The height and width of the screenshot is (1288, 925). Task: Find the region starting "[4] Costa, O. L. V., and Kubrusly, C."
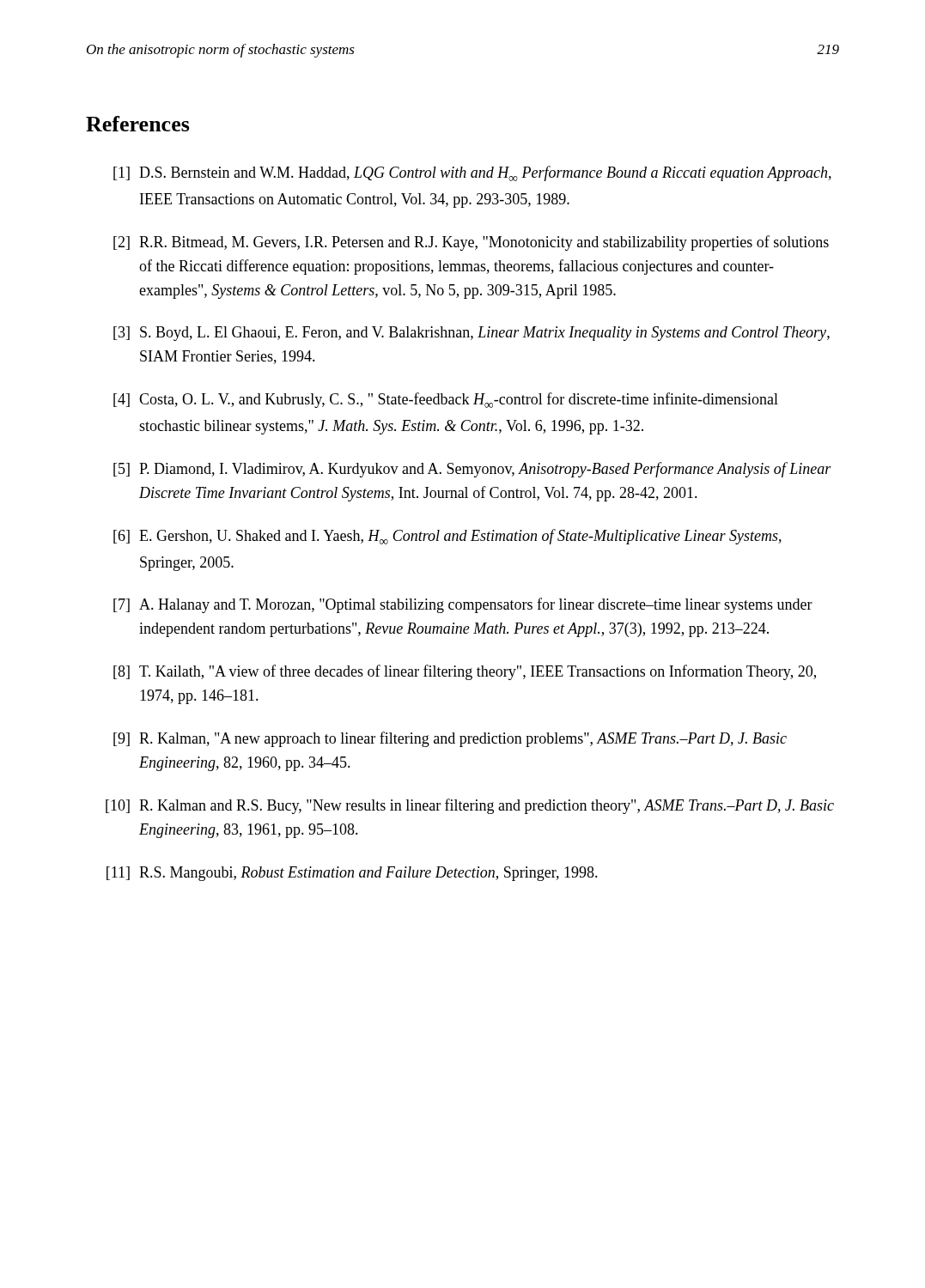tap(462, 414)
